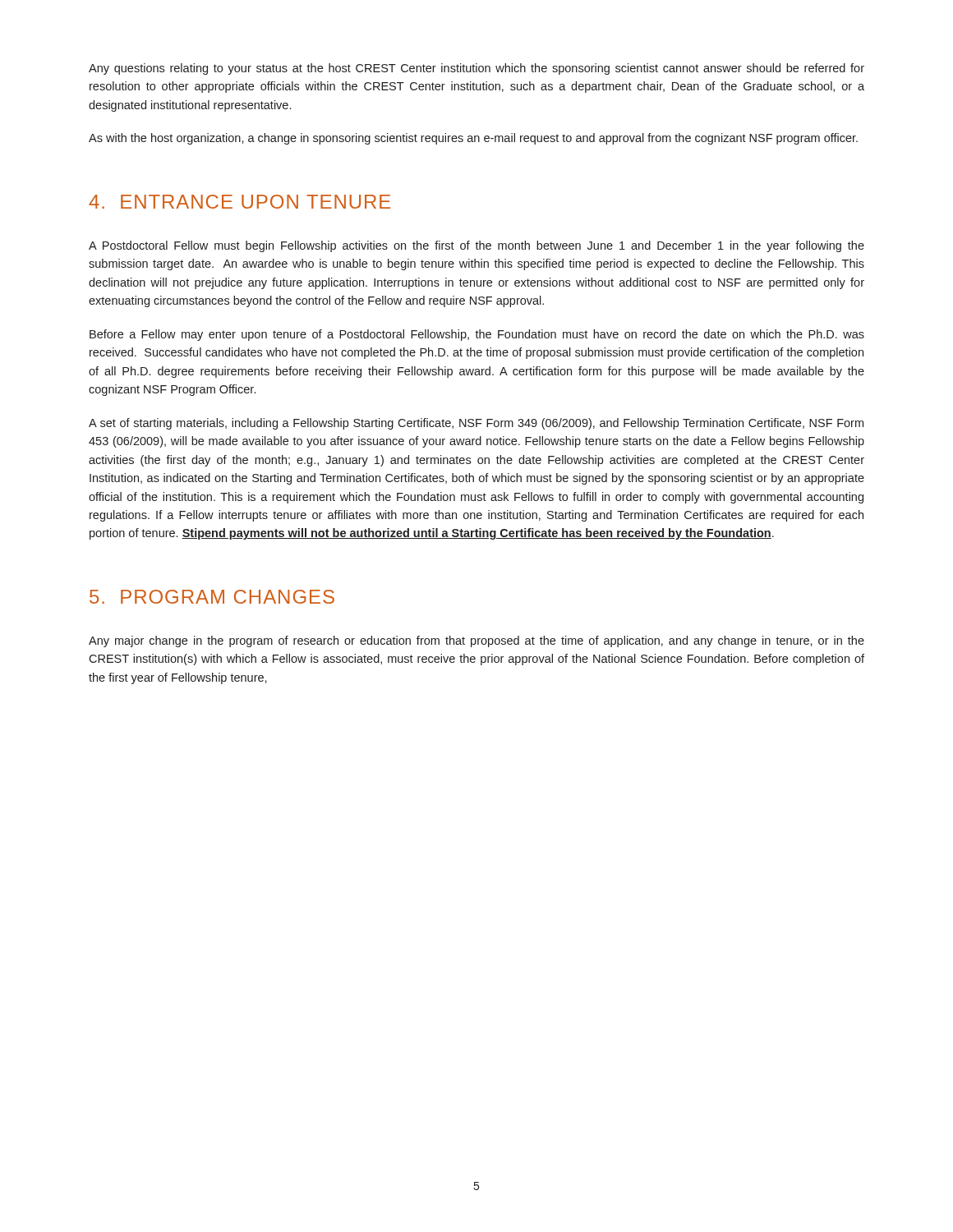Viewport: 953px width, 1232px height.
Task: Find the passage starting "As with the host organization, a change in"
Action: [474, 138]
